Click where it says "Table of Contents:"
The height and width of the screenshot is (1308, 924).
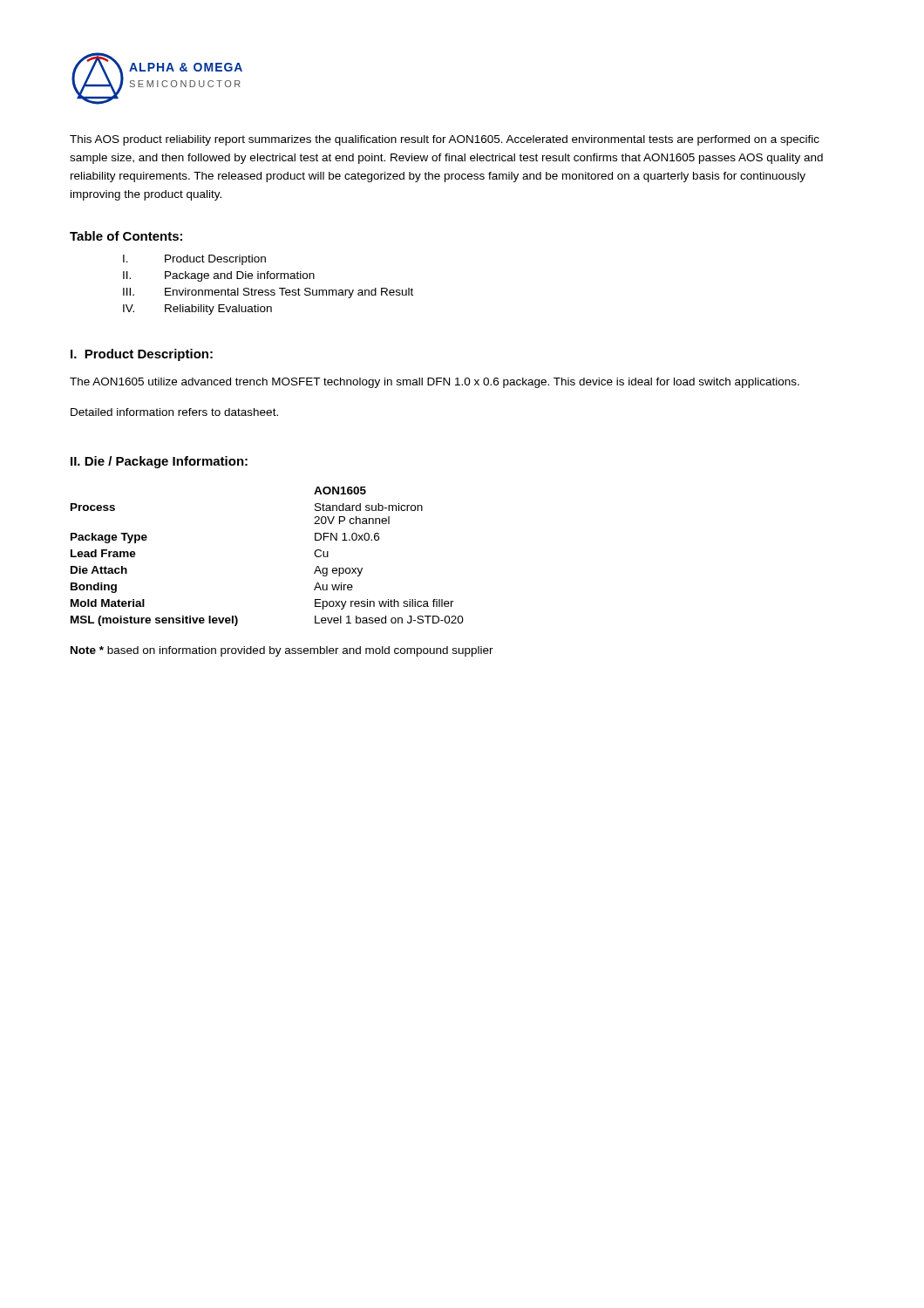[127, 236]
